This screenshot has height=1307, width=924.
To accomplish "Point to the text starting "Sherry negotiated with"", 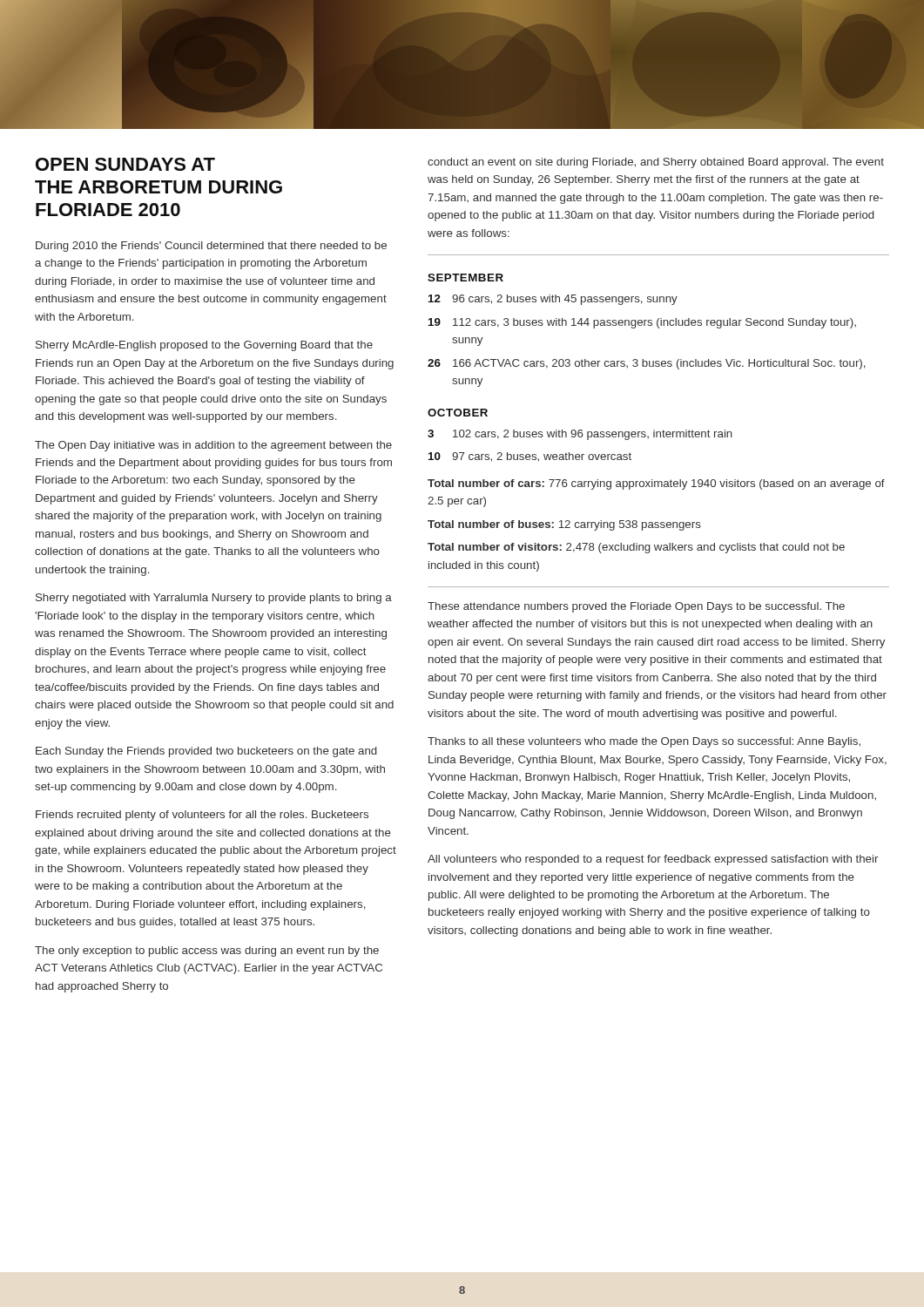I will tap(214, 660).
